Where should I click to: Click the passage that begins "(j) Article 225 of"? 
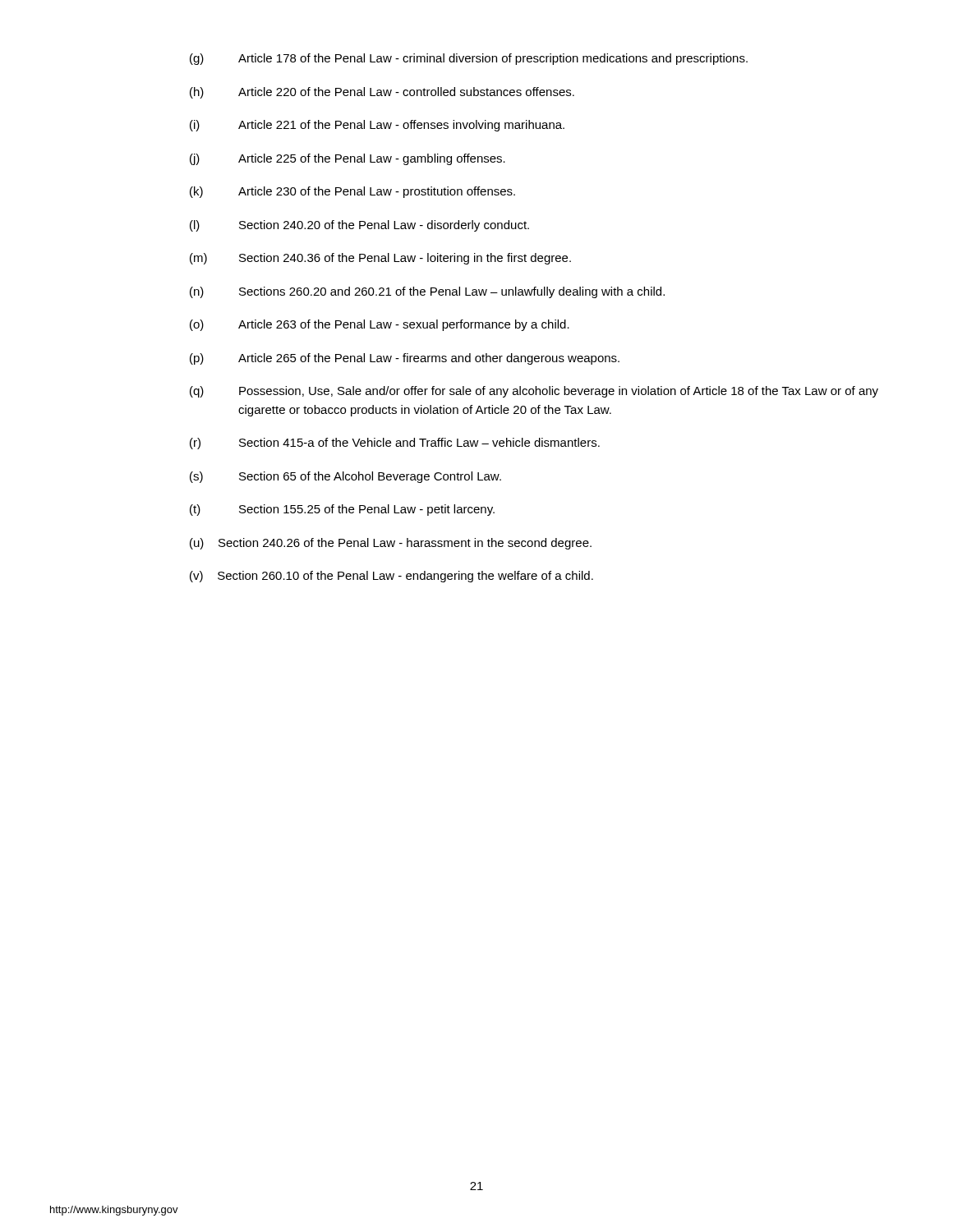[x=348, y=159]
